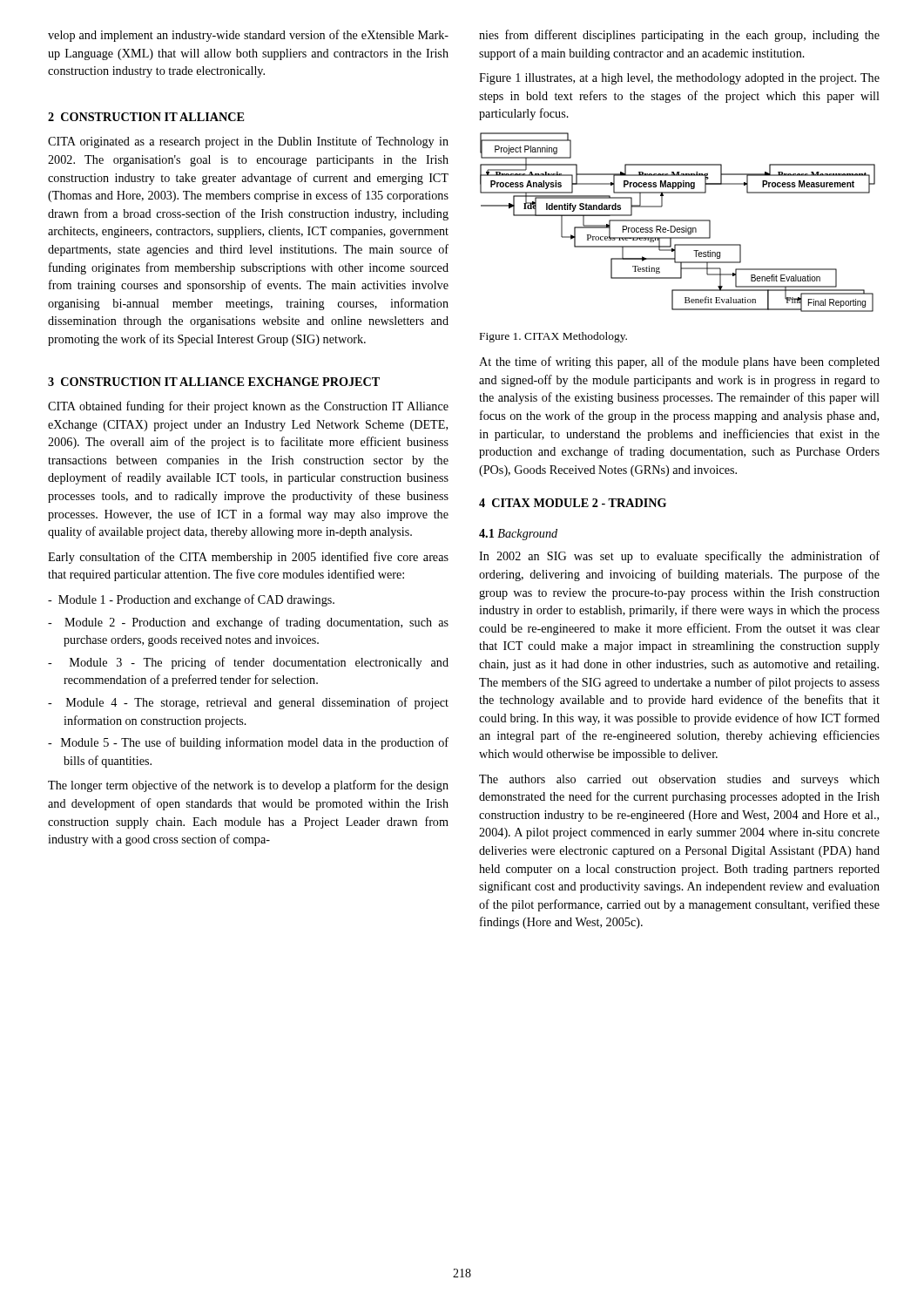
Task: Find the block starting "At the time of writing this paper,"
Action: tap(679, 416)
